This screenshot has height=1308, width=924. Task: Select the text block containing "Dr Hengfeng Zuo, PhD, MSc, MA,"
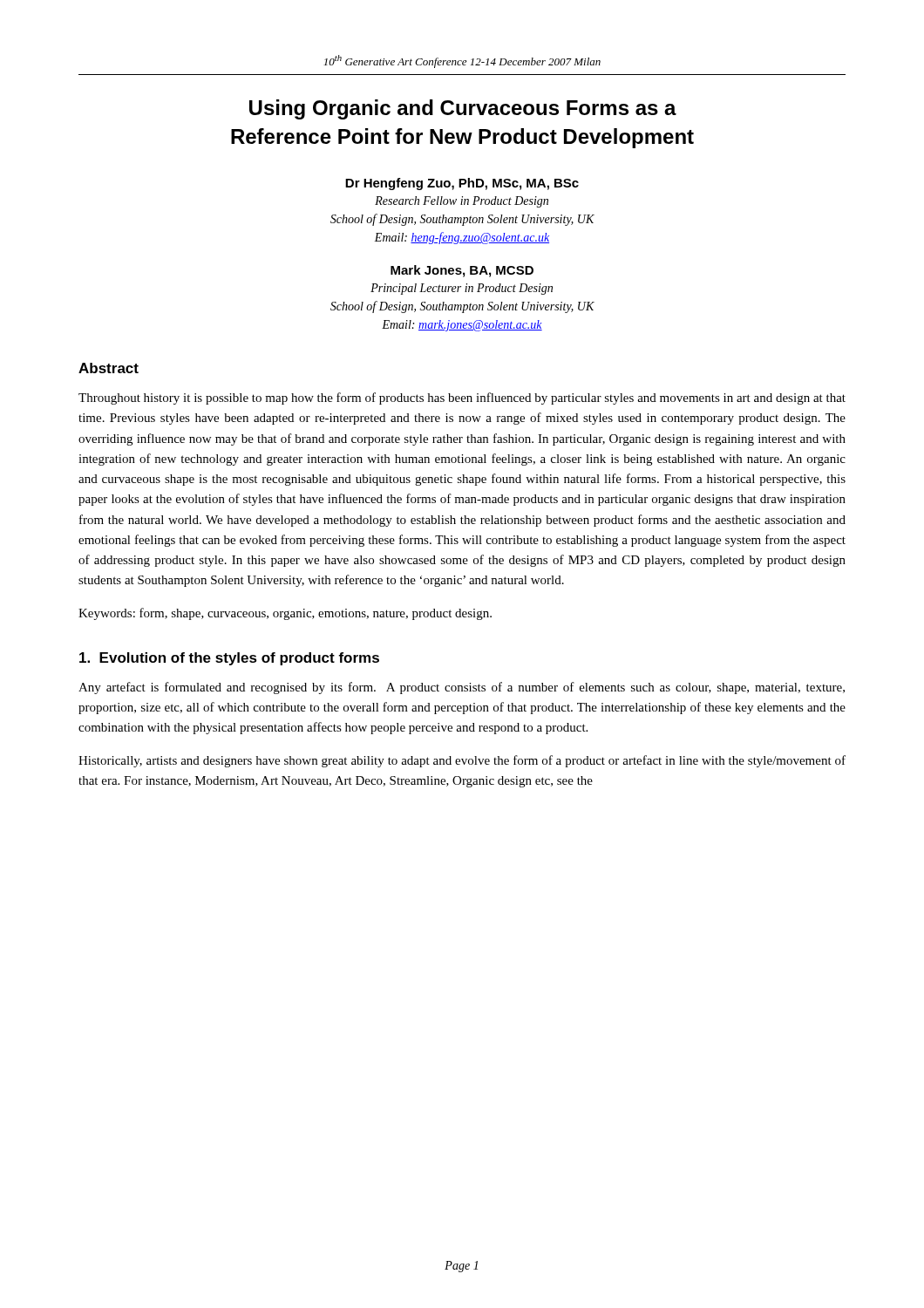click(462, 211)
